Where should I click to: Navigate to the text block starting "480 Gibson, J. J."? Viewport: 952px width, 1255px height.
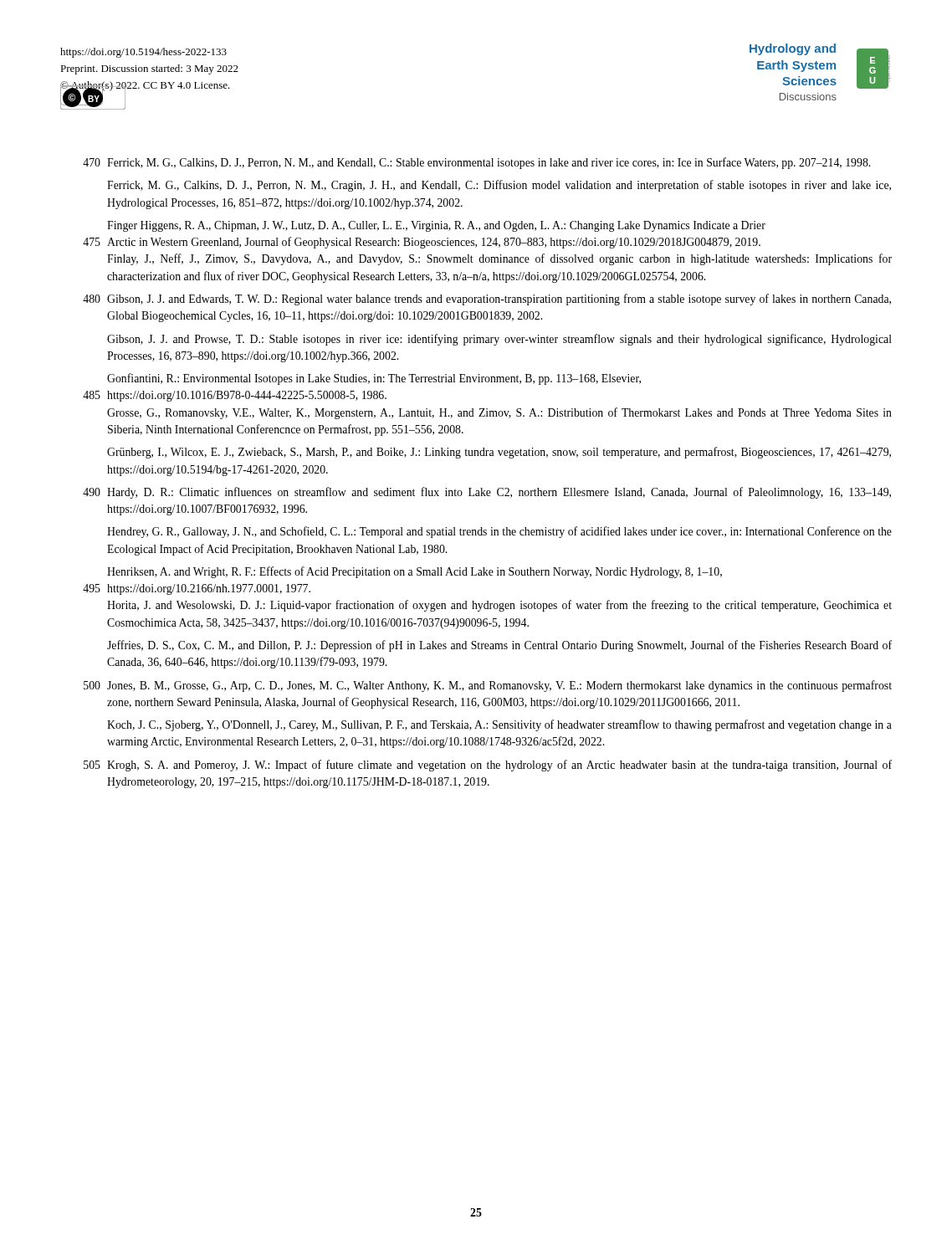pyautogui.click(x=476, y=308)
